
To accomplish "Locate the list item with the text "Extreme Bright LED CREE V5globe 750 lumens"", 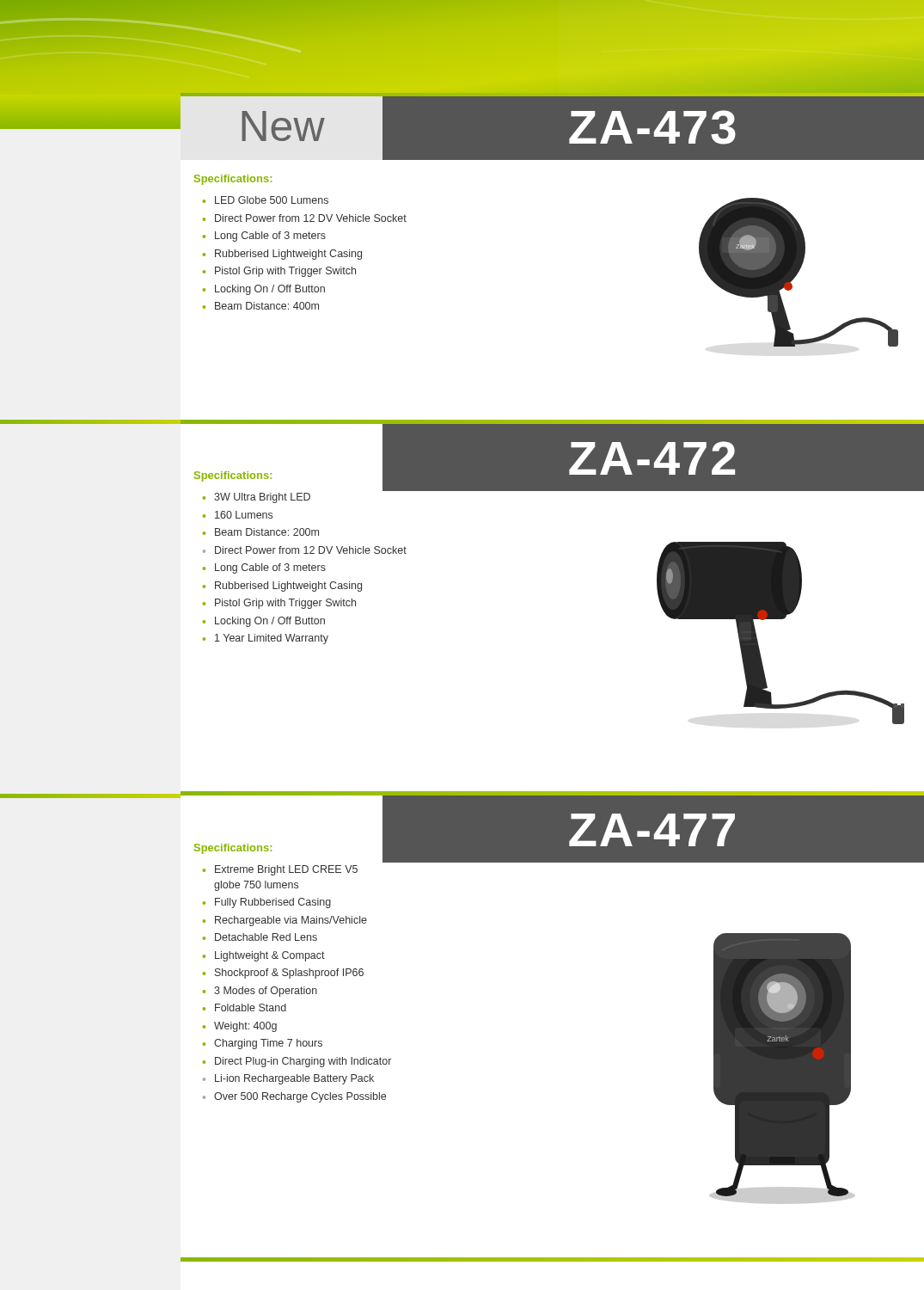I will coord(286,877).
